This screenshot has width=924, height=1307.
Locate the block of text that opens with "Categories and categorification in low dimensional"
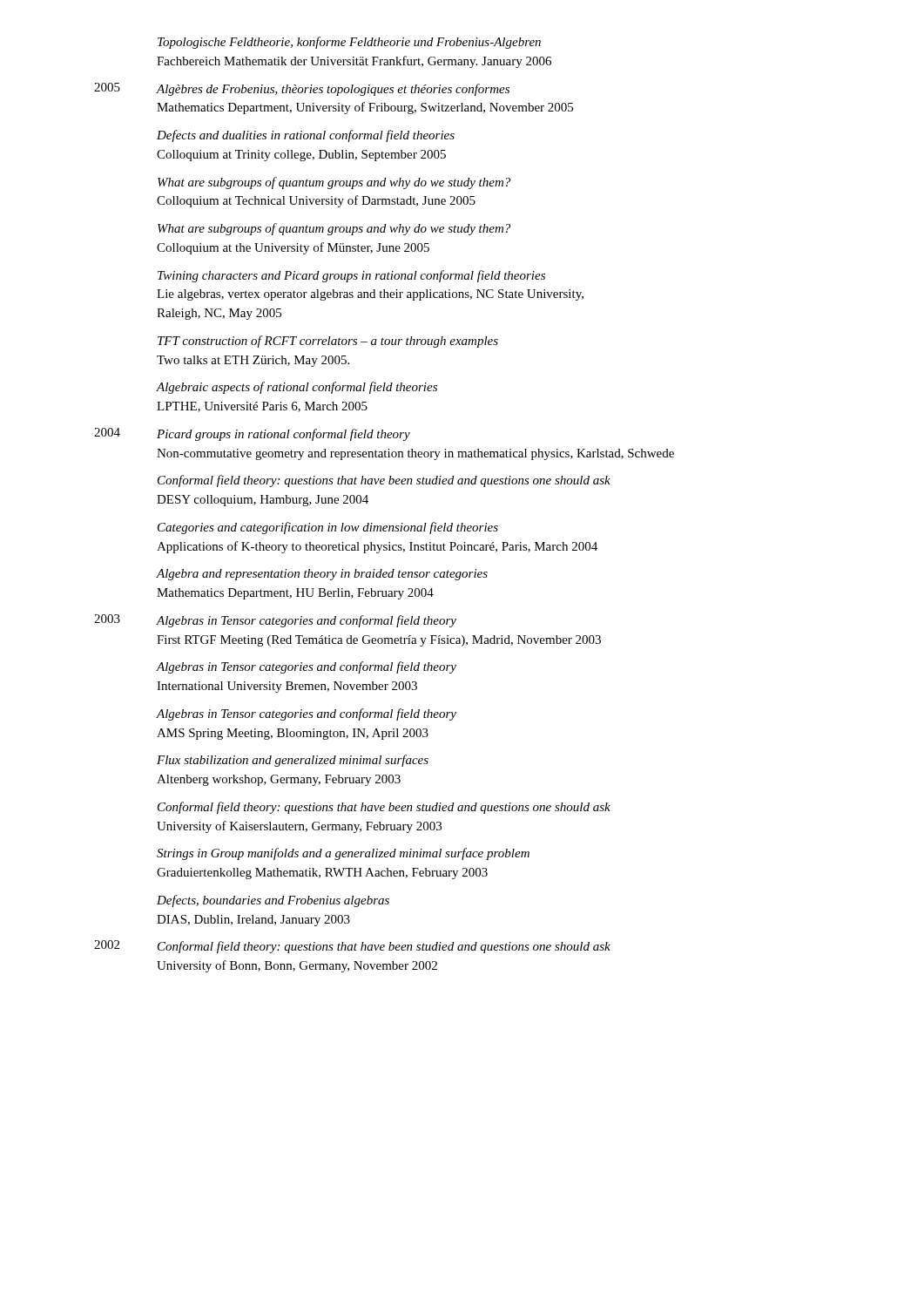(x=377, y=536)
